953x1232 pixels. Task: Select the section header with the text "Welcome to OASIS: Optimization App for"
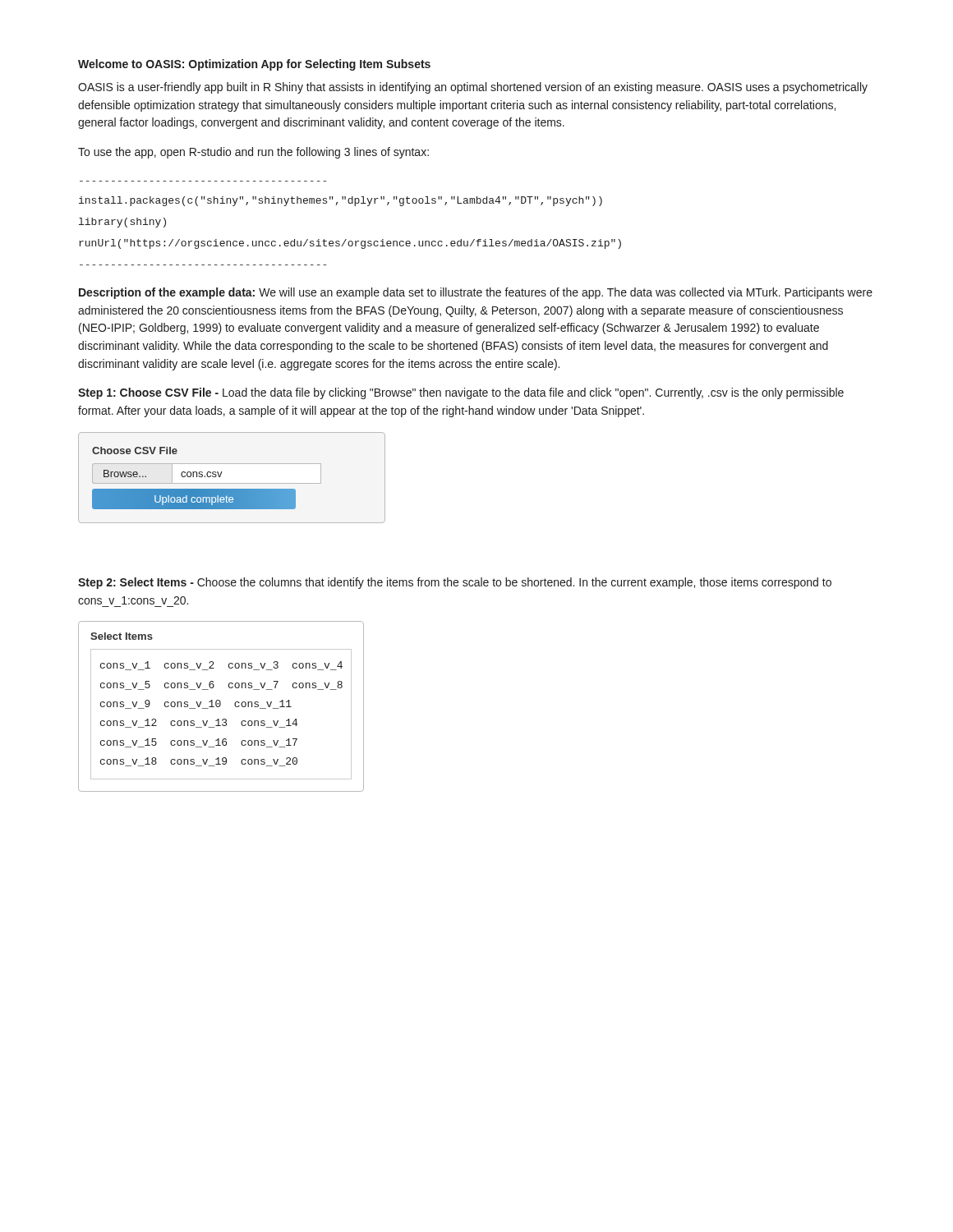click(254, 64)
